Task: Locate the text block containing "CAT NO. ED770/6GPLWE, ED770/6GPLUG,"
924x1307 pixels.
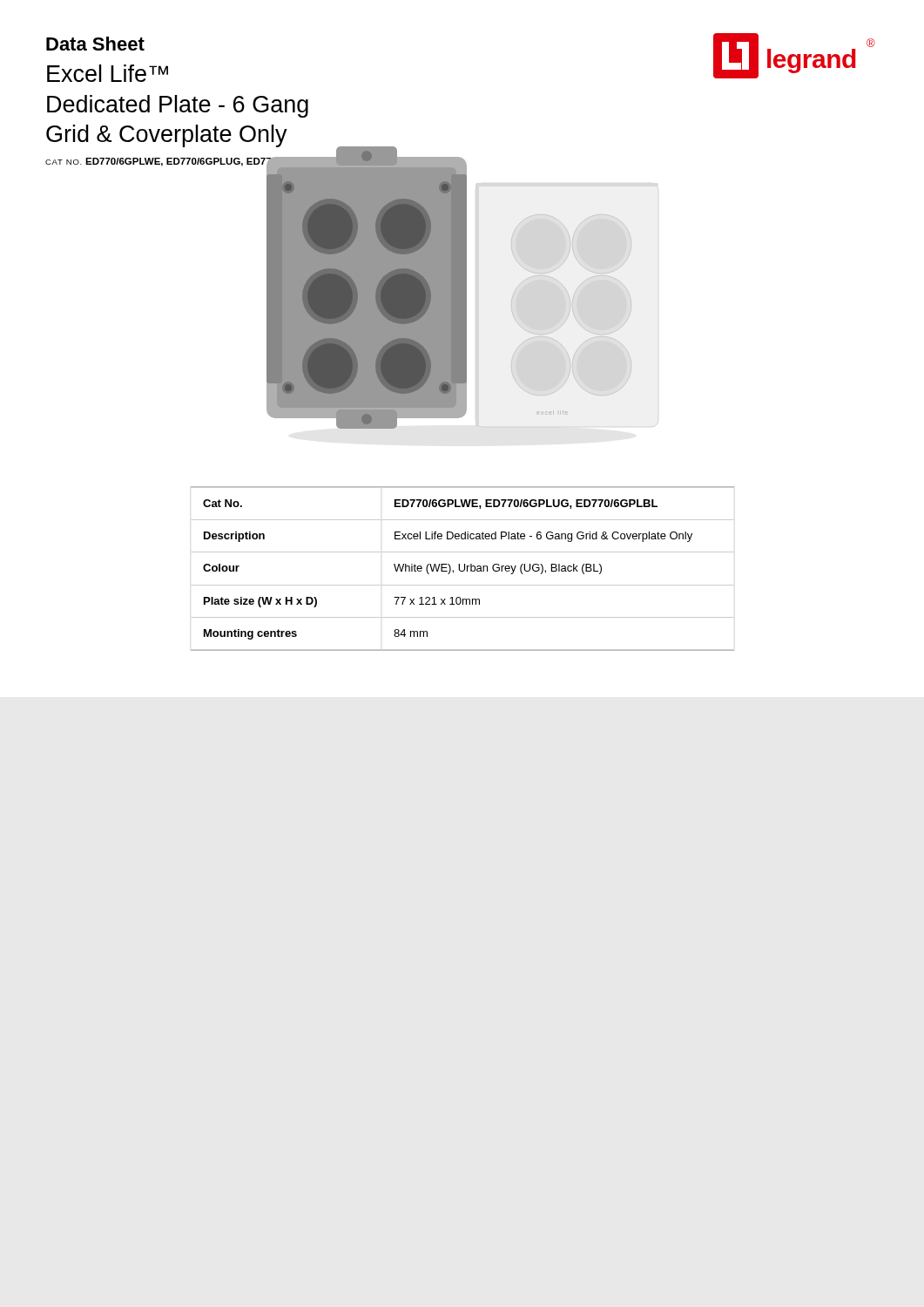Action: [x=182, y=161]
